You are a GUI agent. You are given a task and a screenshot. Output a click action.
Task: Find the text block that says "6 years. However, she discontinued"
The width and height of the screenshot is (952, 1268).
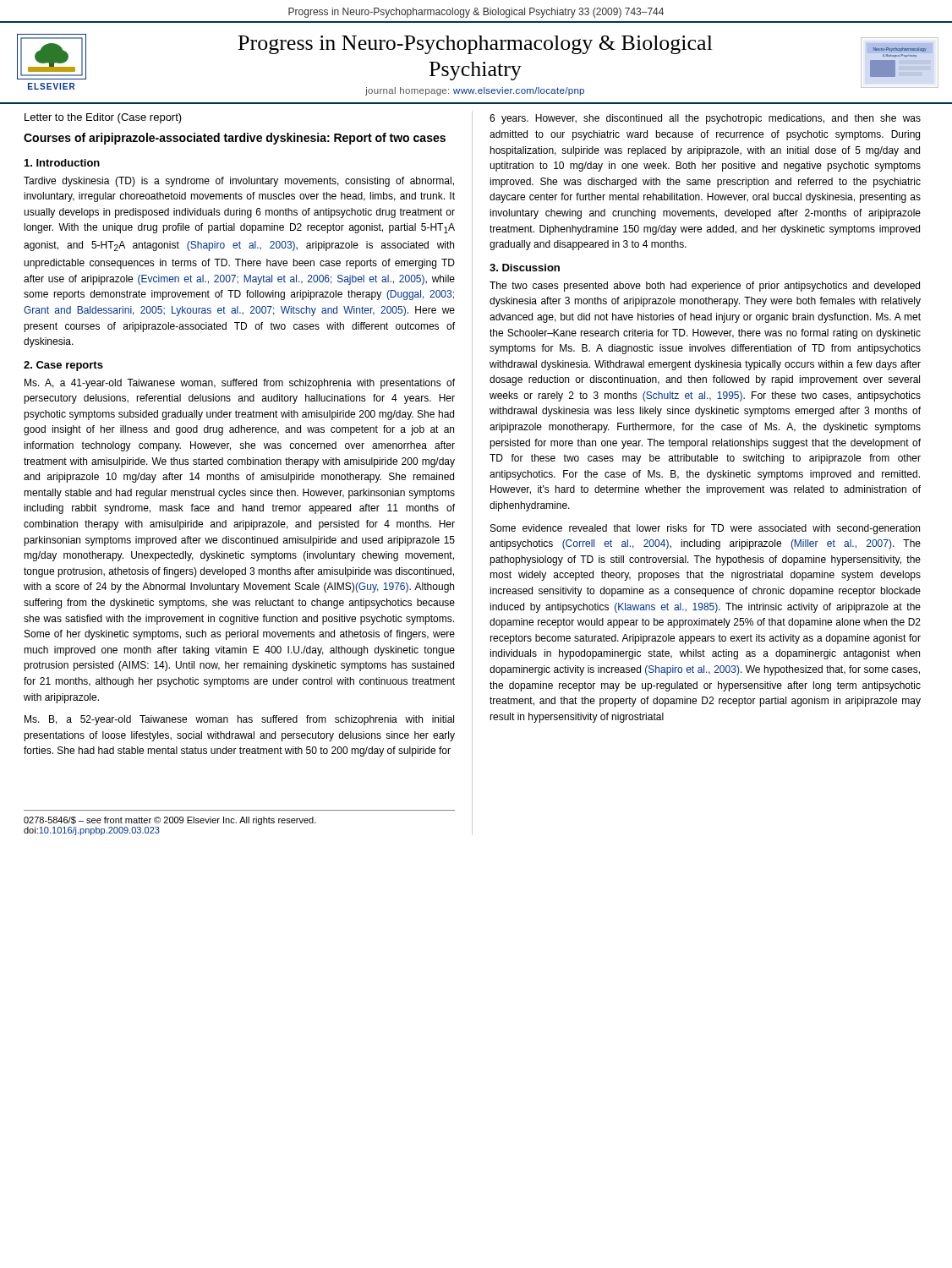[705, 182]
